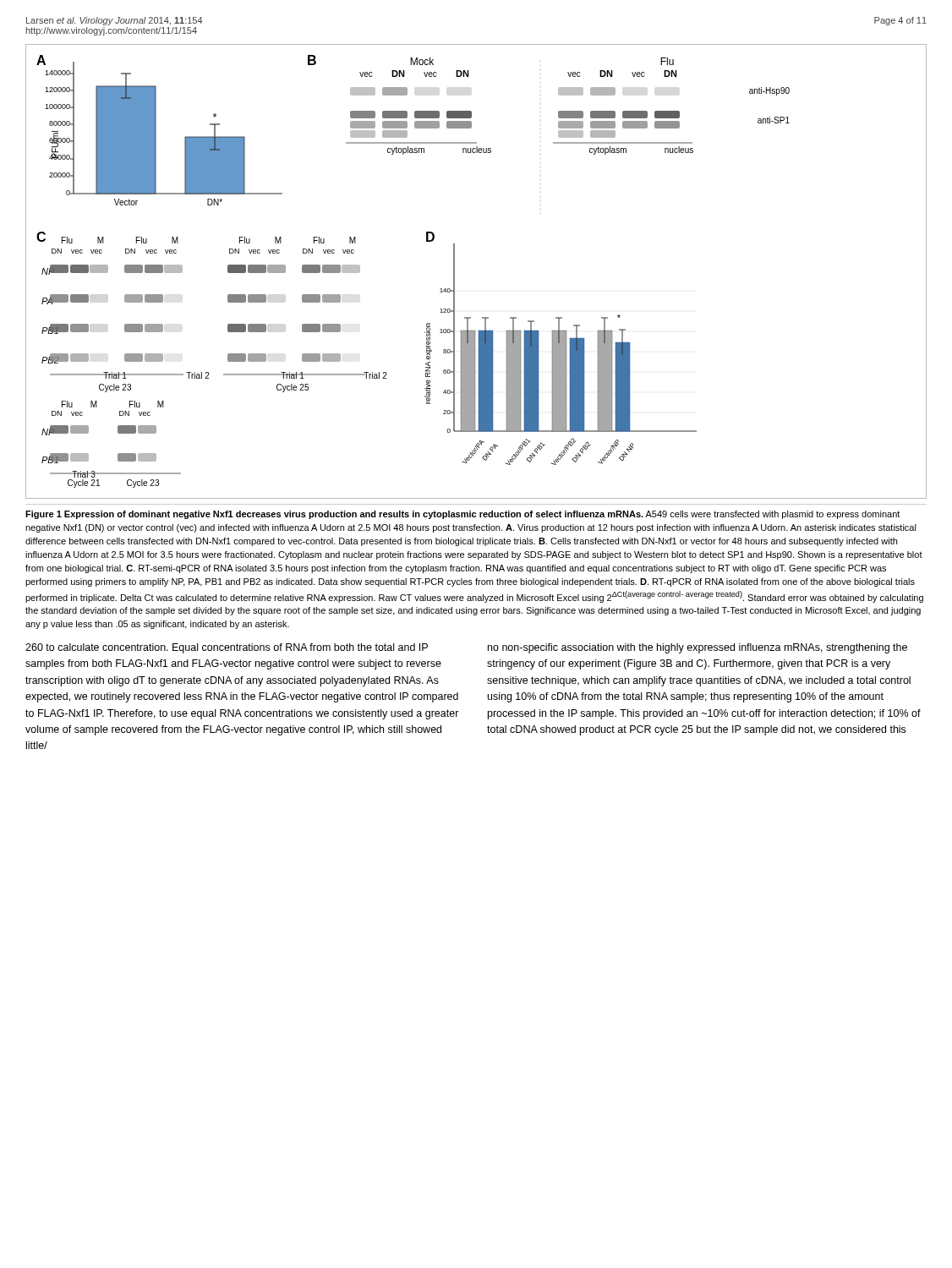Navigate to the block starting "no non-specific association"
The image size is (952, 1268).
tap(704, 689)
